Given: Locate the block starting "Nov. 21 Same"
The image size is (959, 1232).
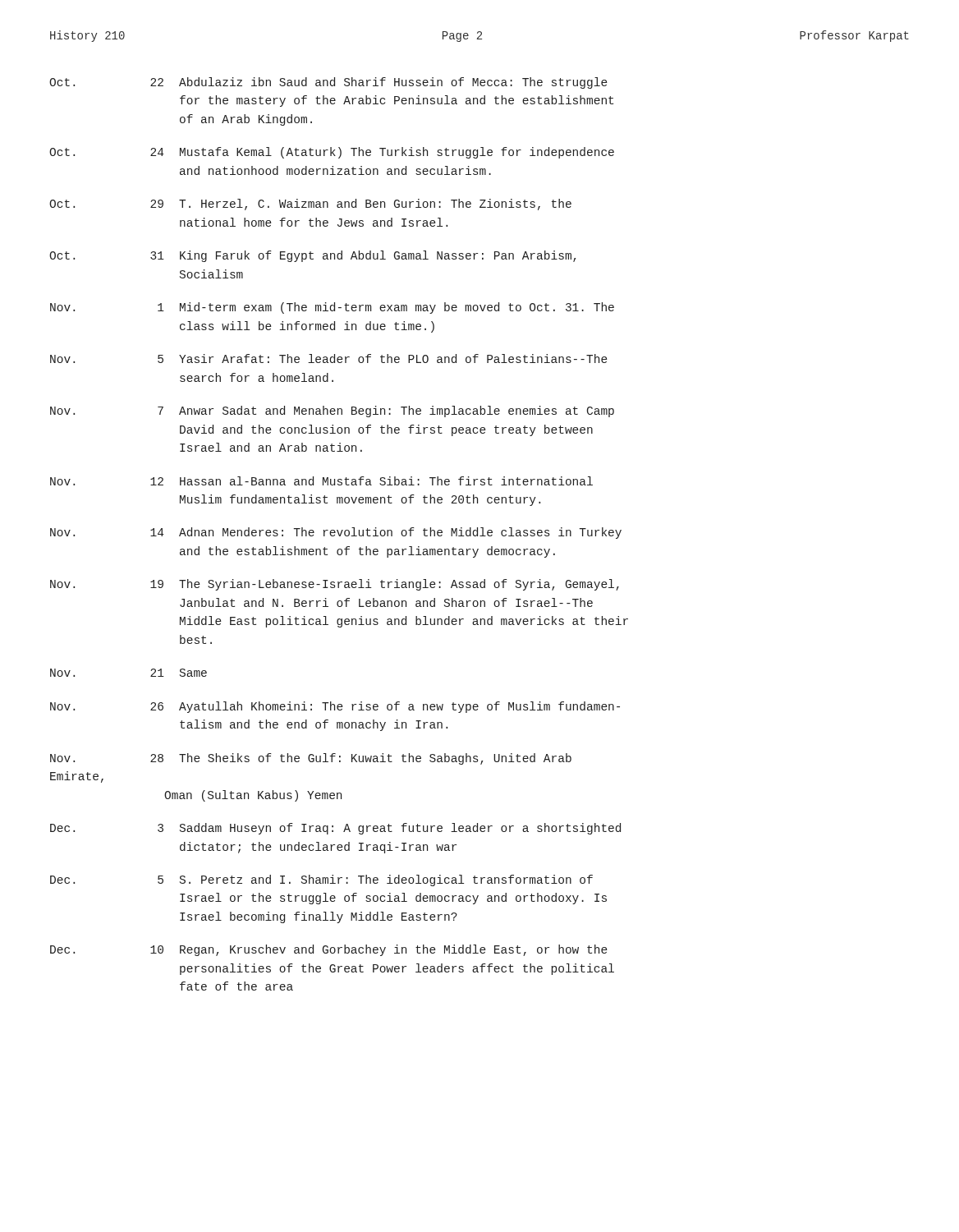Looking at the screenshot, I should click(59, 672).
